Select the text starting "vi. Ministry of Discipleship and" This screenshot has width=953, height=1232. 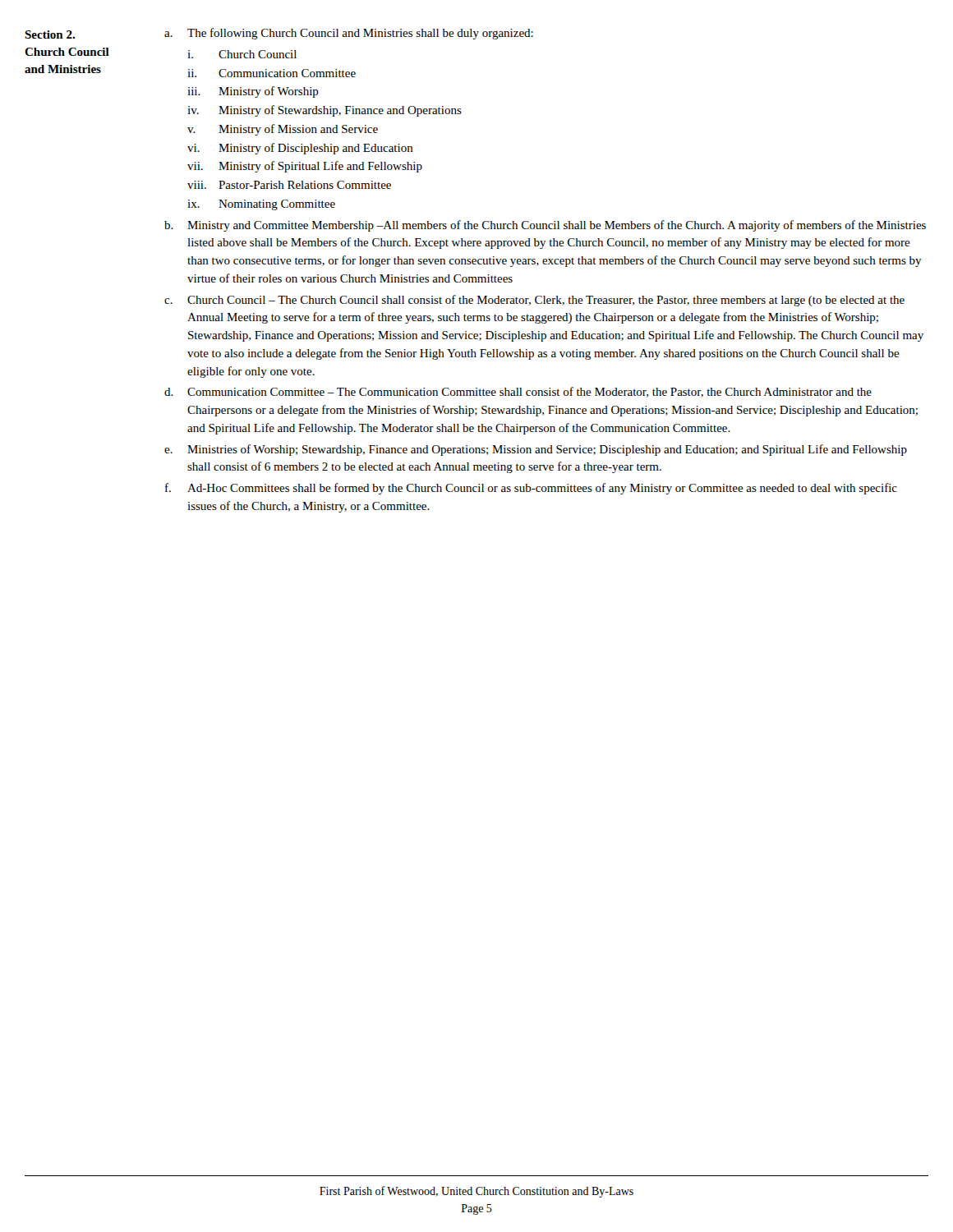(300, 149)
